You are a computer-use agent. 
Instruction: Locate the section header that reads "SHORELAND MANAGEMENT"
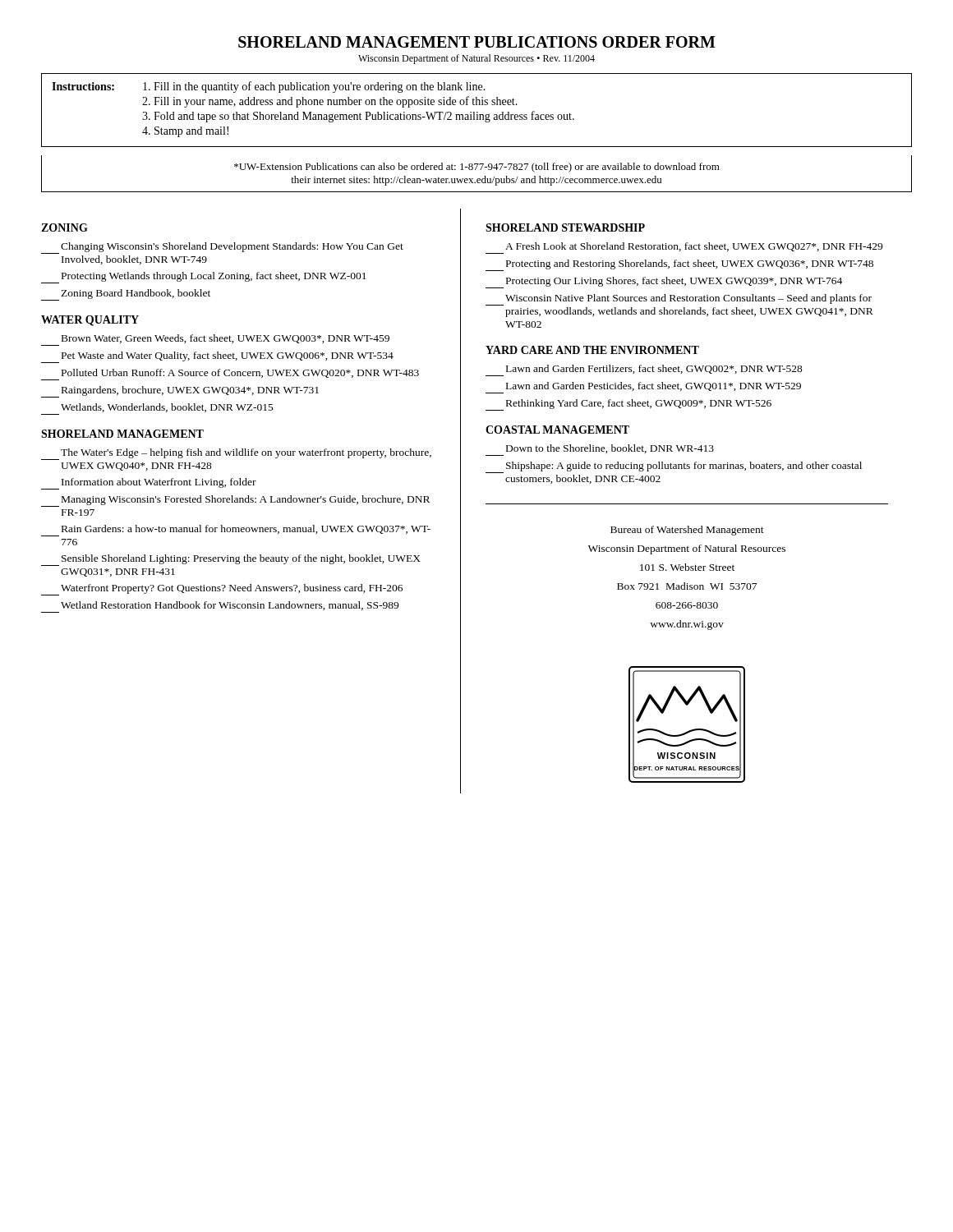click(x=122, y=434)
